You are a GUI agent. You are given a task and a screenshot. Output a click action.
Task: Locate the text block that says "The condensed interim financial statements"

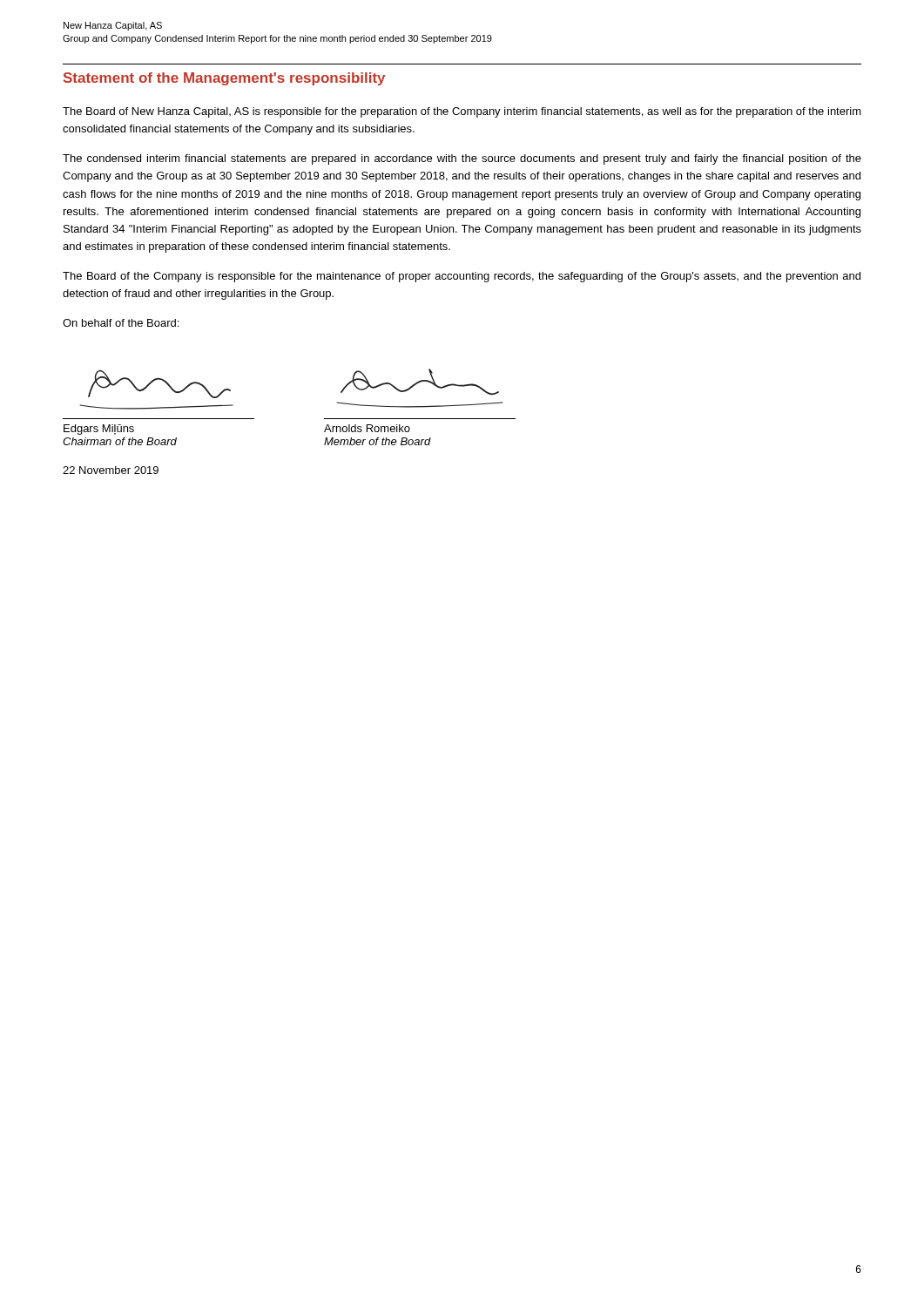(462, 202)
